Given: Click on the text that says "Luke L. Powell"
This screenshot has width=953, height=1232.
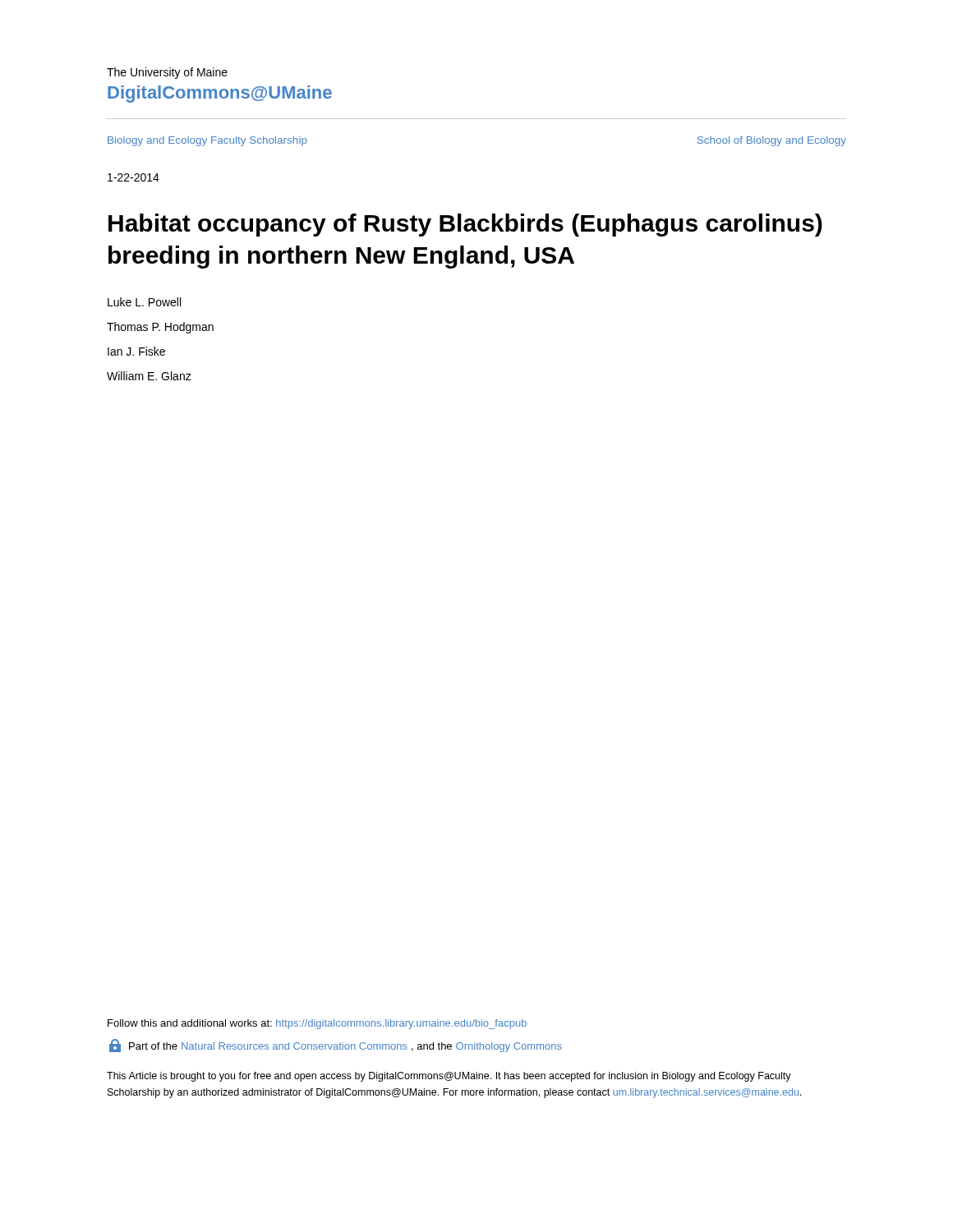Looking at the screenshot, I should tap(144, 302).
